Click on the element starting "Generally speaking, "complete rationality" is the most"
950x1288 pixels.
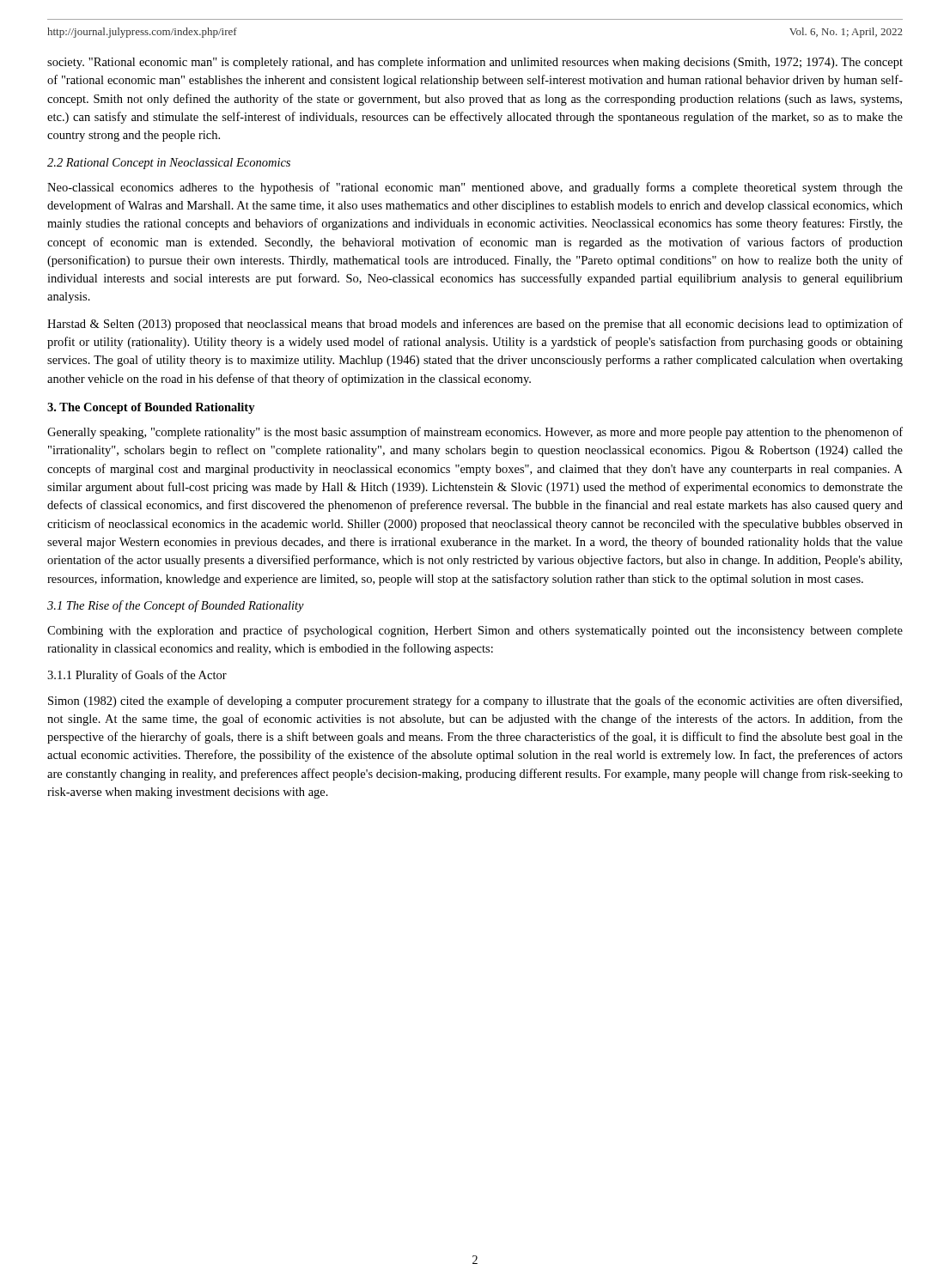click(475, 505)
